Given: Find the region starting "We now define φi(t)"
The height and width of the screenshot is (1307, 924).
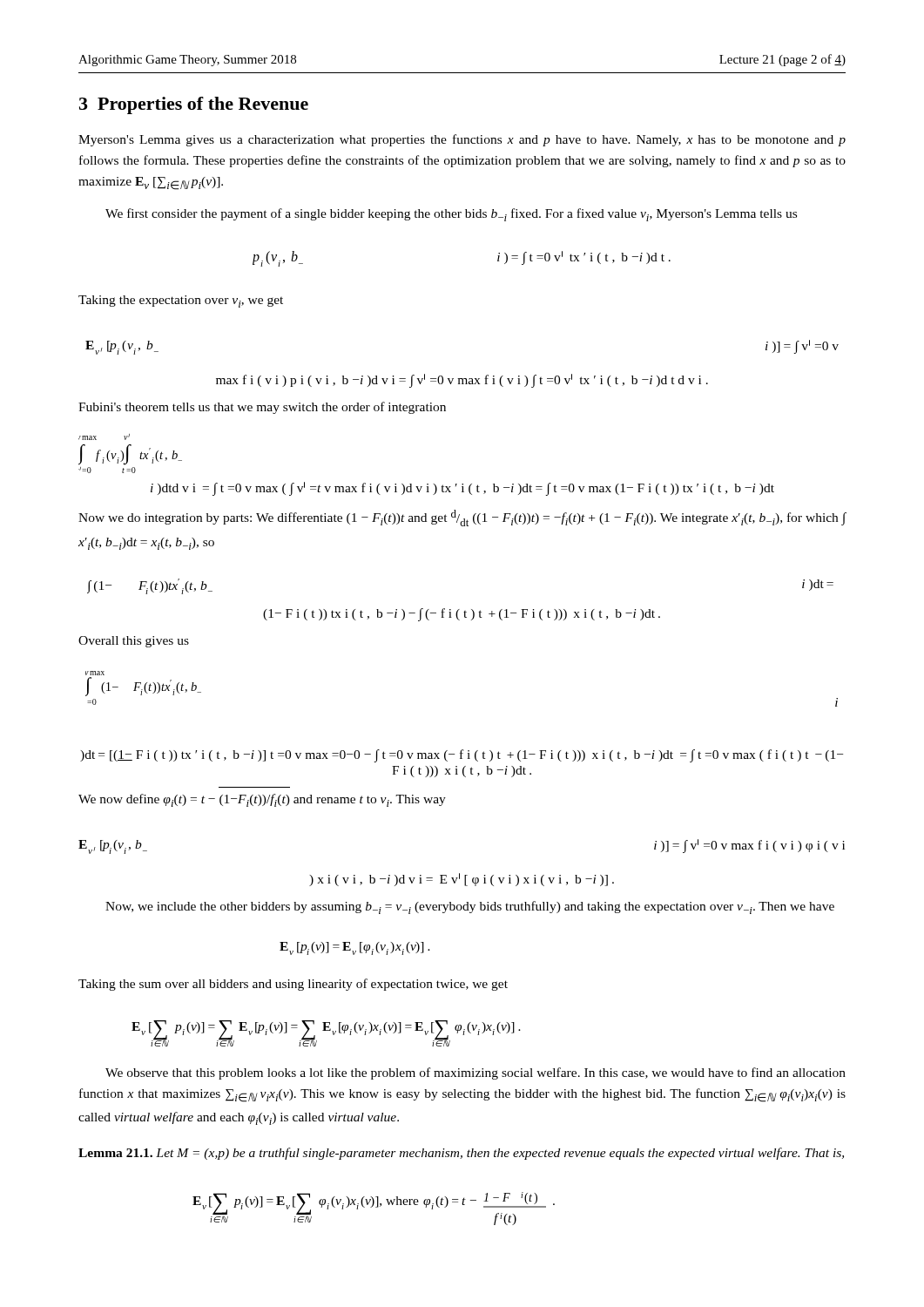Looking at the screenshot, I should tap(262, 799).
